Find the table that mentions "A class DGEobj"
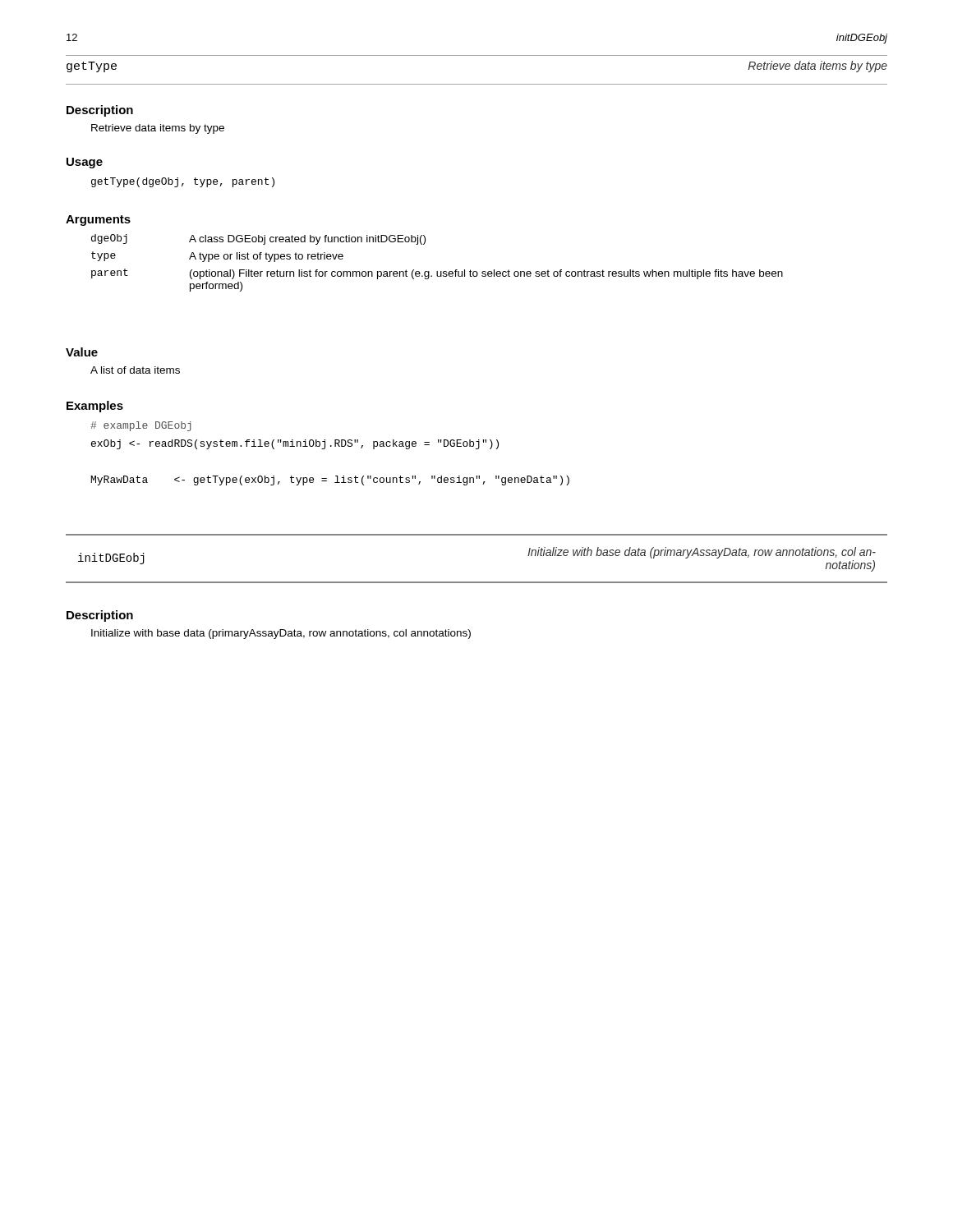The height and width of the screenshot is (1232, 953). click(435, 262)
